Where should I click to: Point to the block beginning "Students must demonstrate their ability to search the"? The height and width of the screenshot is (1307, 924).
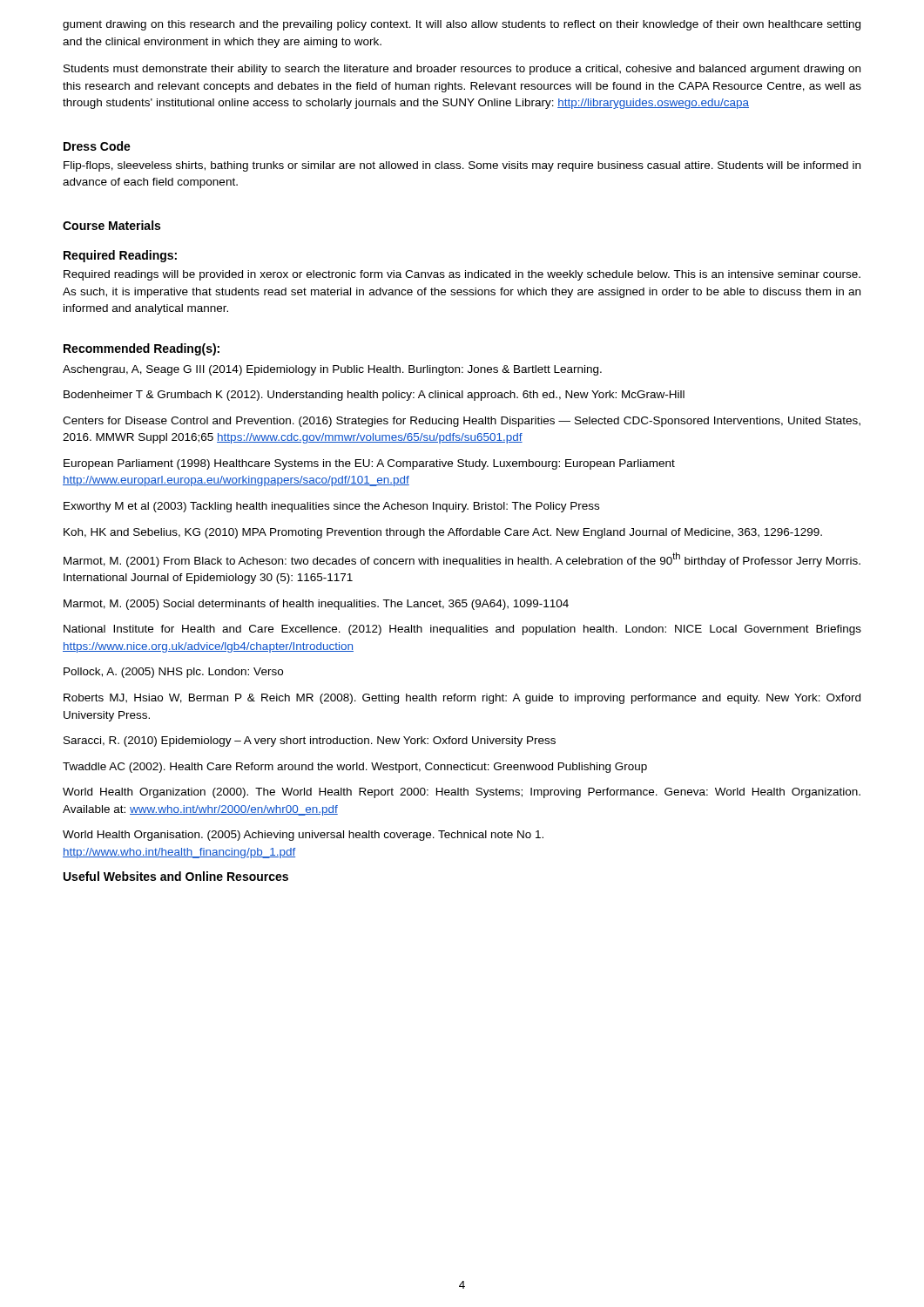point(462,86)
